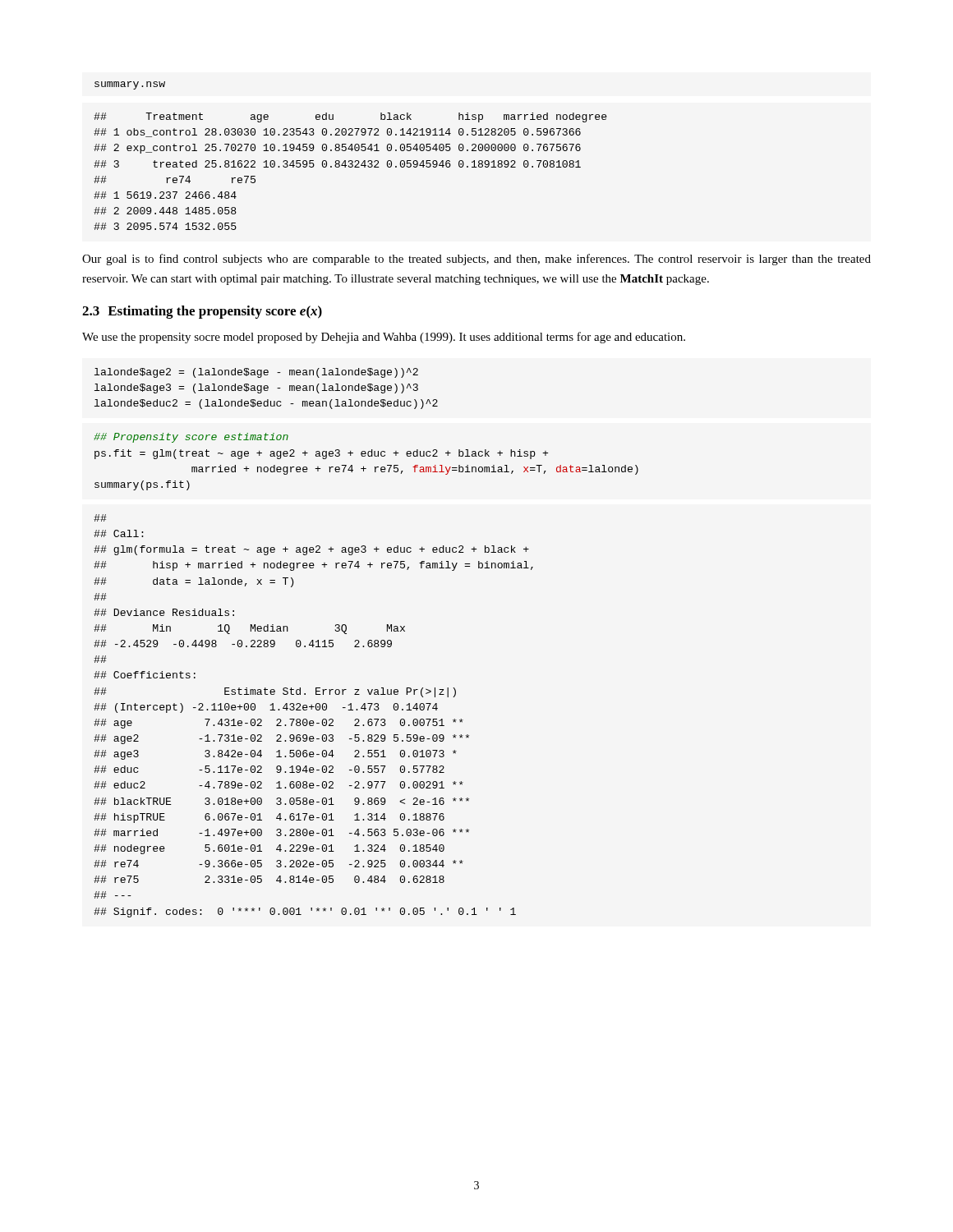The height and width of the screenshot is (1232, 953).
Task: Point to the block beginning "Treatment age edu"
Action: coord(476,172)
